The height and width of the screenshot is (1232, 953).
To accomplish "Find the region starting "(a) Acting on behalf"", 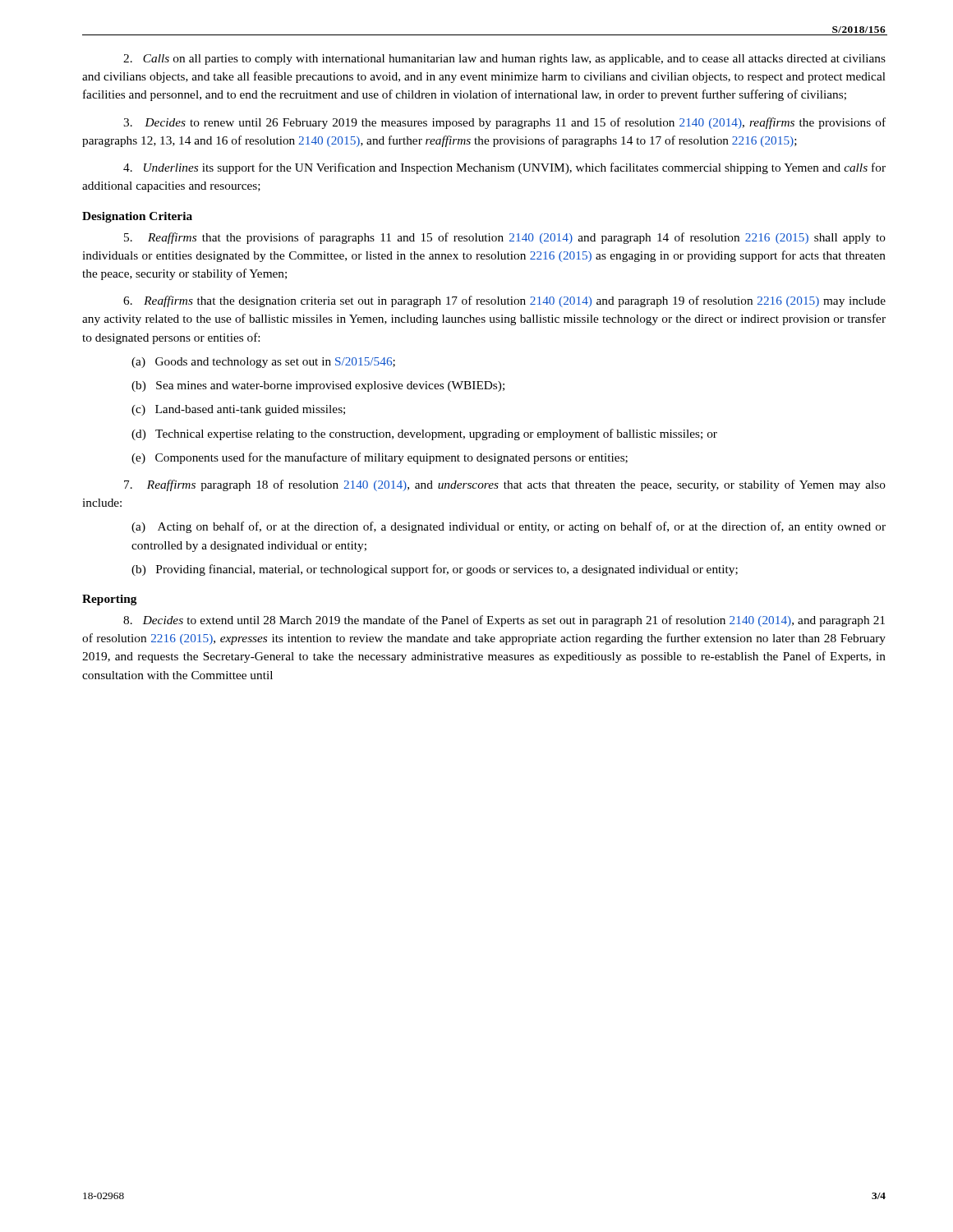I will 509,535.
